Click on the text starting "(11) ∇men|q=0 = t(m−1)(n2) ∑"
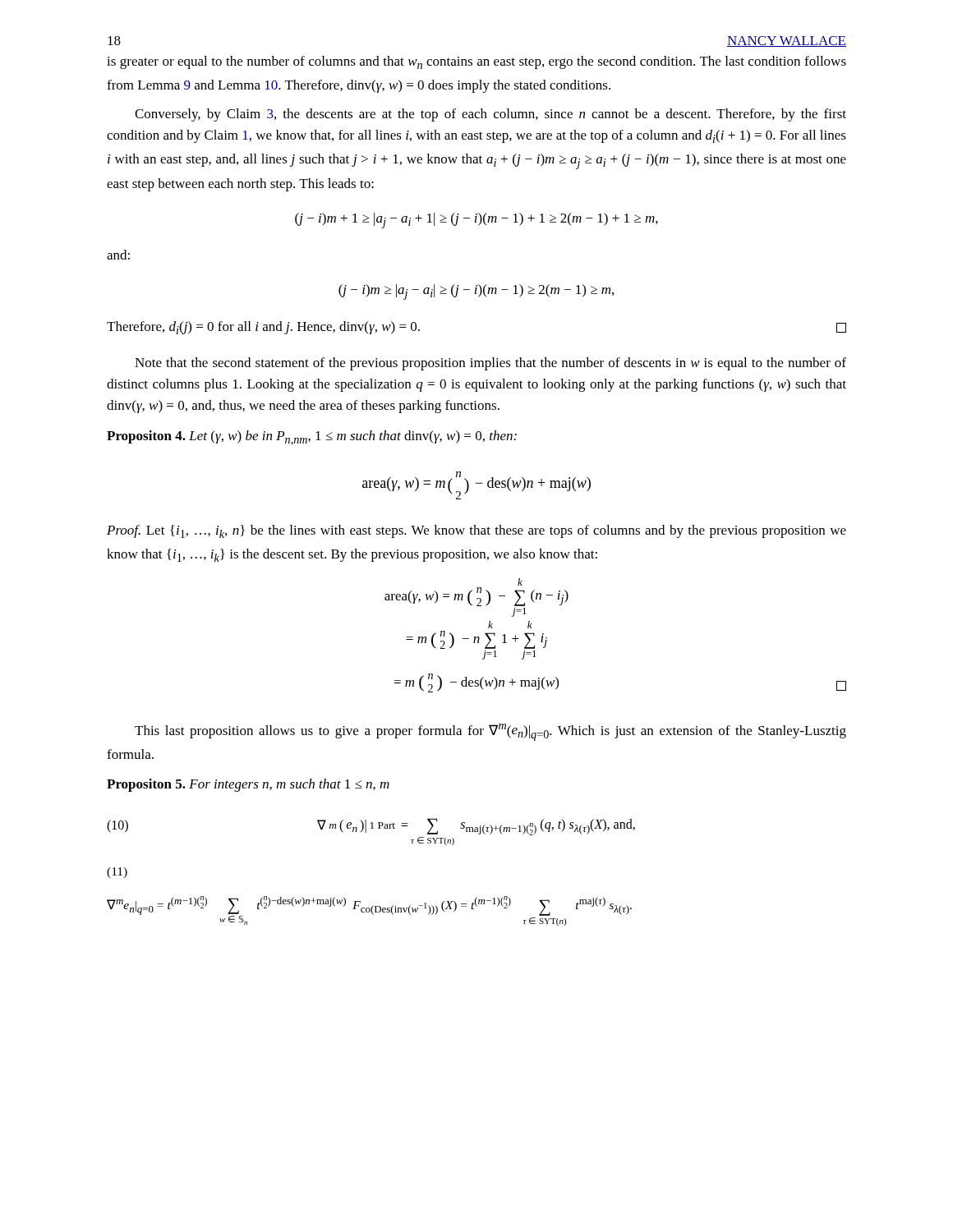 [476, 893]
